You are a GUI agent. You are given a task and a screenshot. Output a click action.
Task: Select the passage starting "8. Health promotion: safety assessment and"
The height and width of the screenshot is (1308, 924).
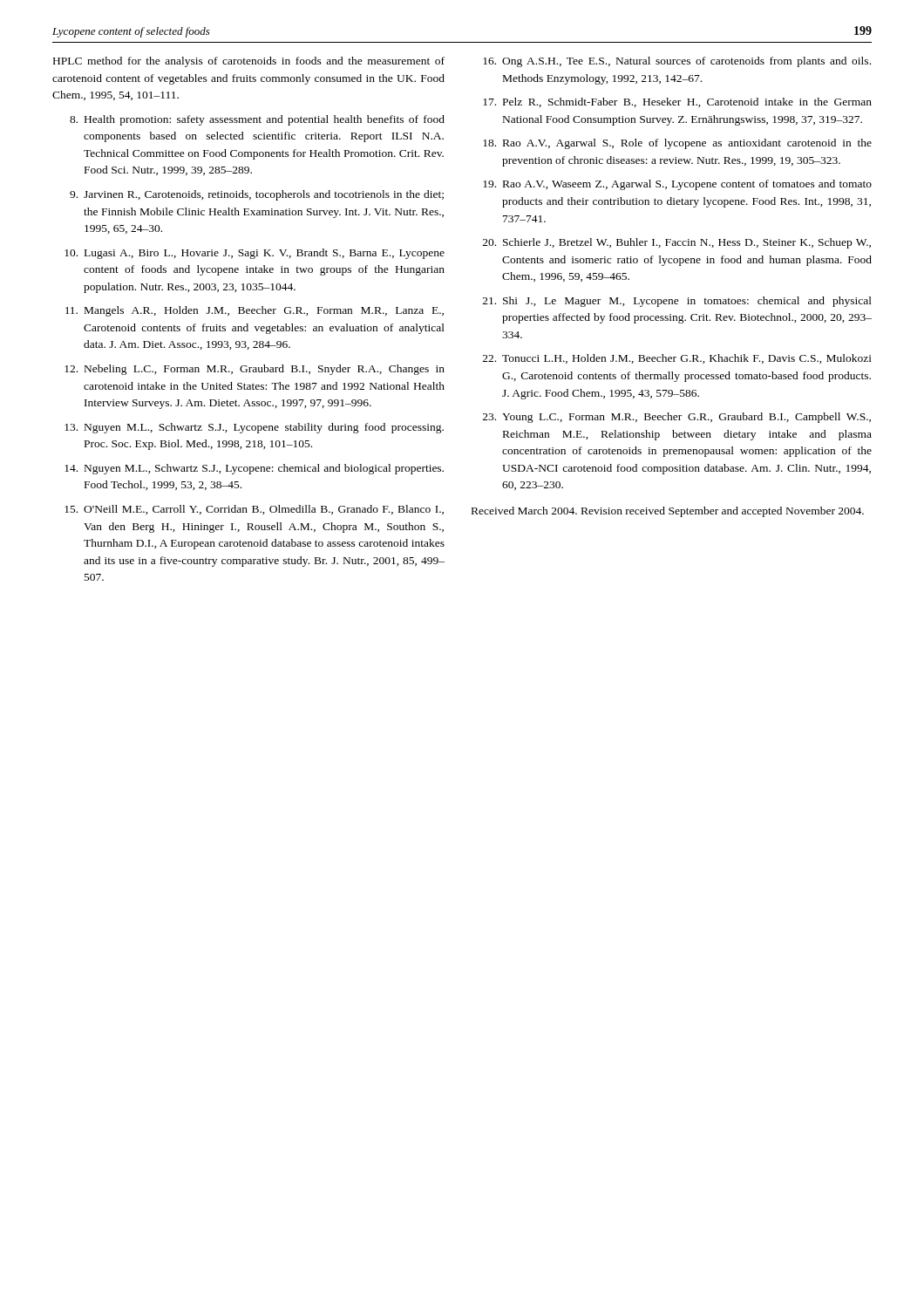pyautogui.click(x=248, y=145)
